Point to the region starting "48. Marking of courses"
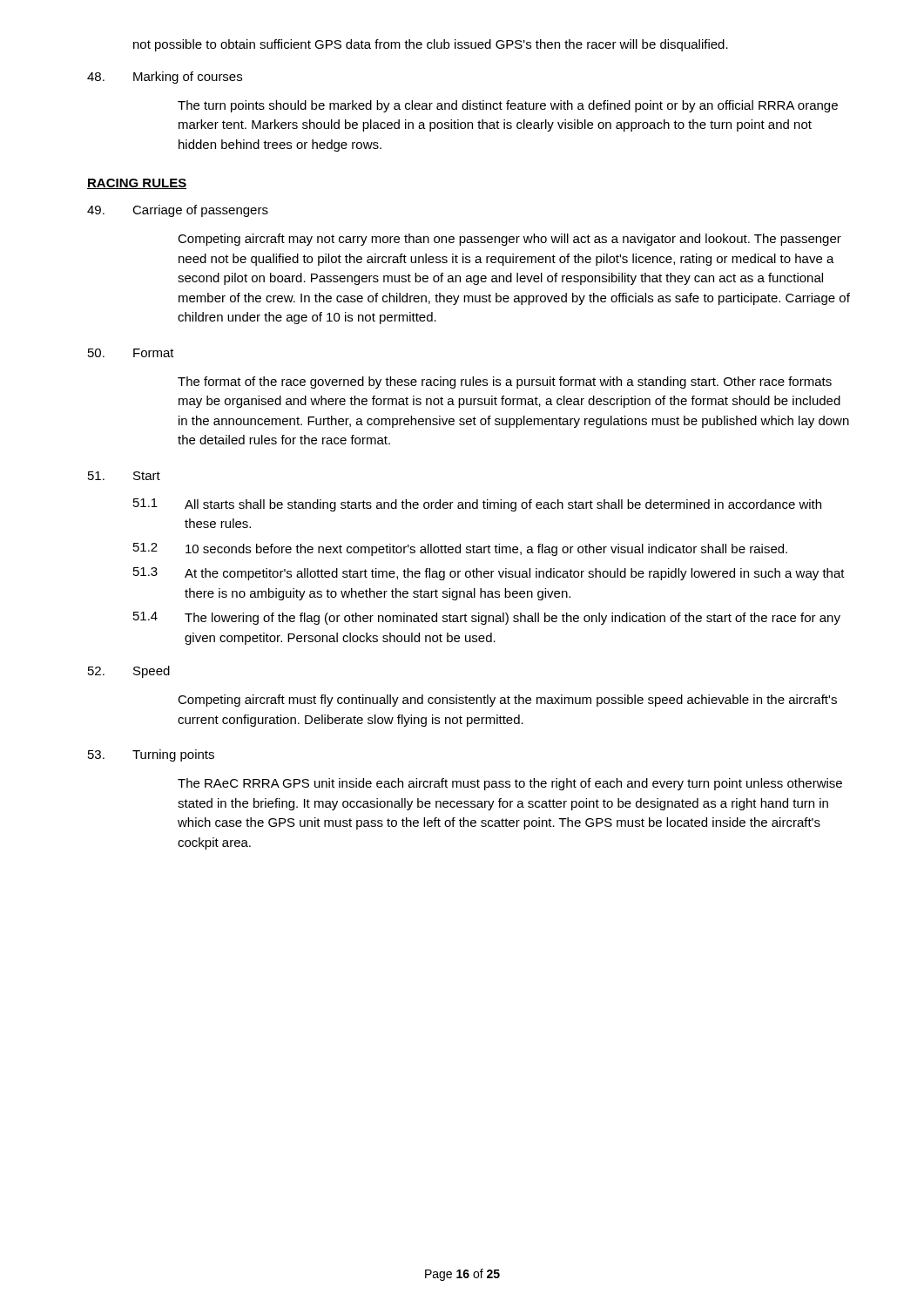The width and height of the screenshot is (924, 1307). tap(165, 76)
